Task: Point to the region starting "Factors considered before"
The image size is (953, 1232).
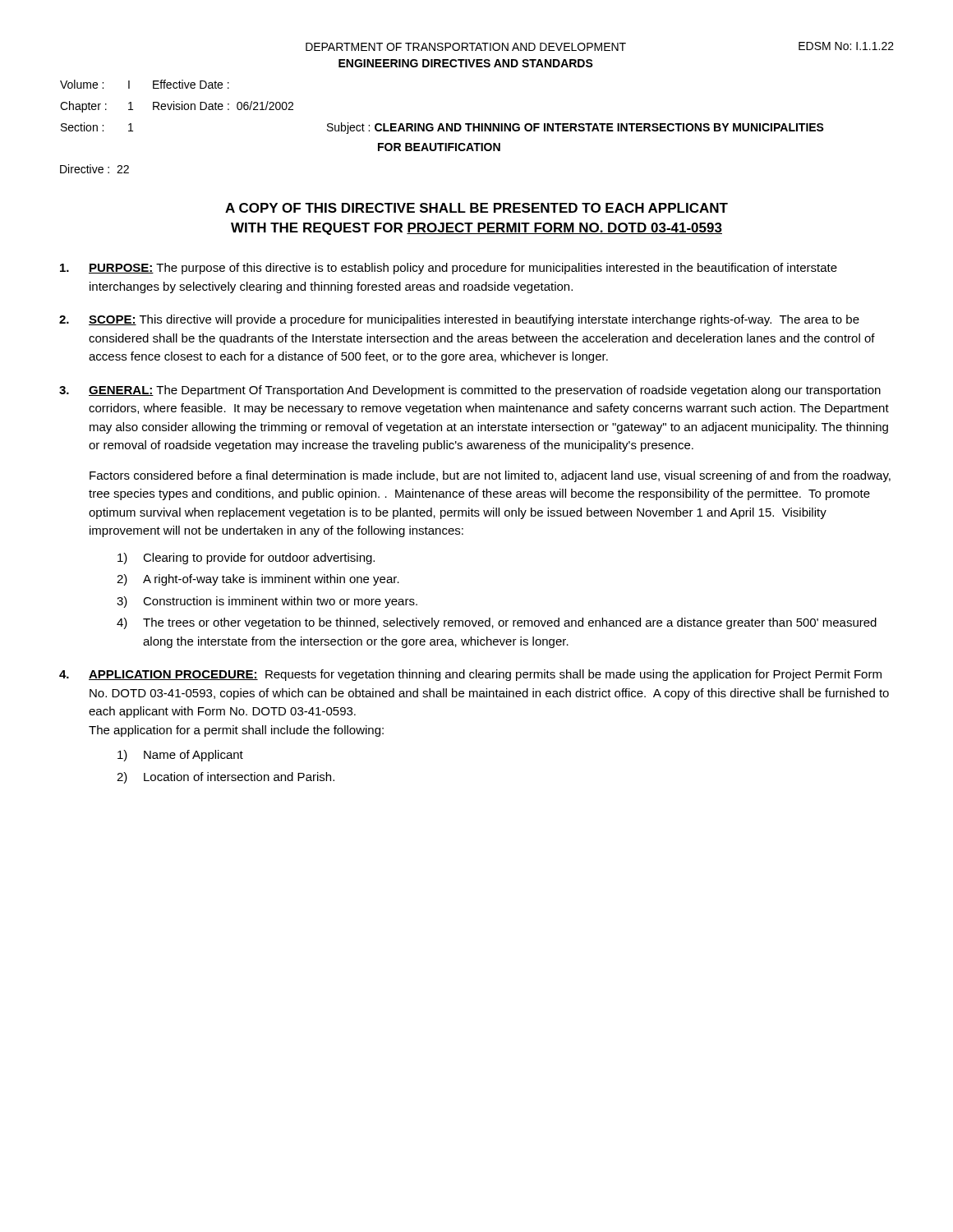Action: [x=490, y=503]
